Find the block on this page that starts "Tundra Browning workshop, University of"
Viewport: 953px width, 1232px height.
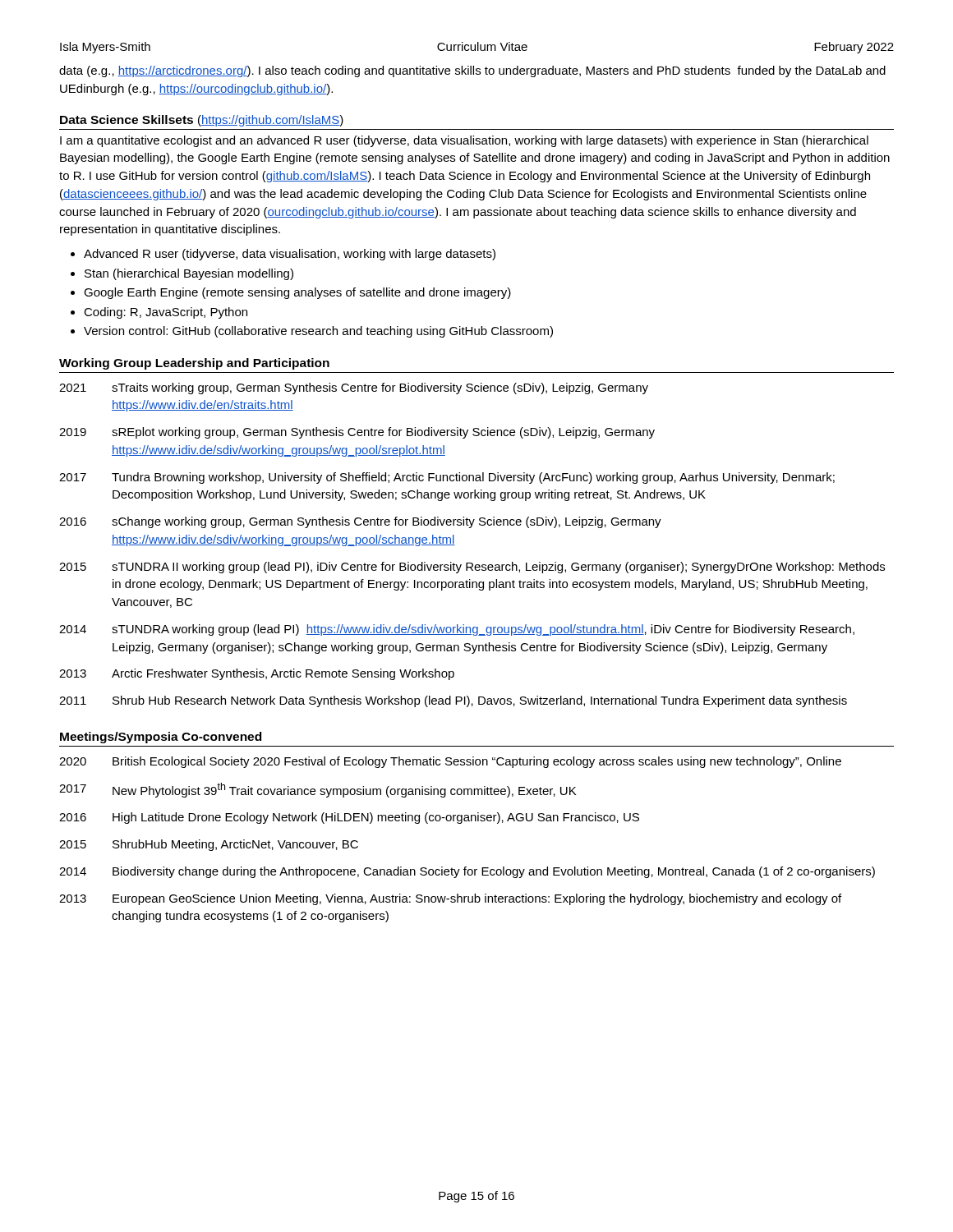[x=474, y=485]
